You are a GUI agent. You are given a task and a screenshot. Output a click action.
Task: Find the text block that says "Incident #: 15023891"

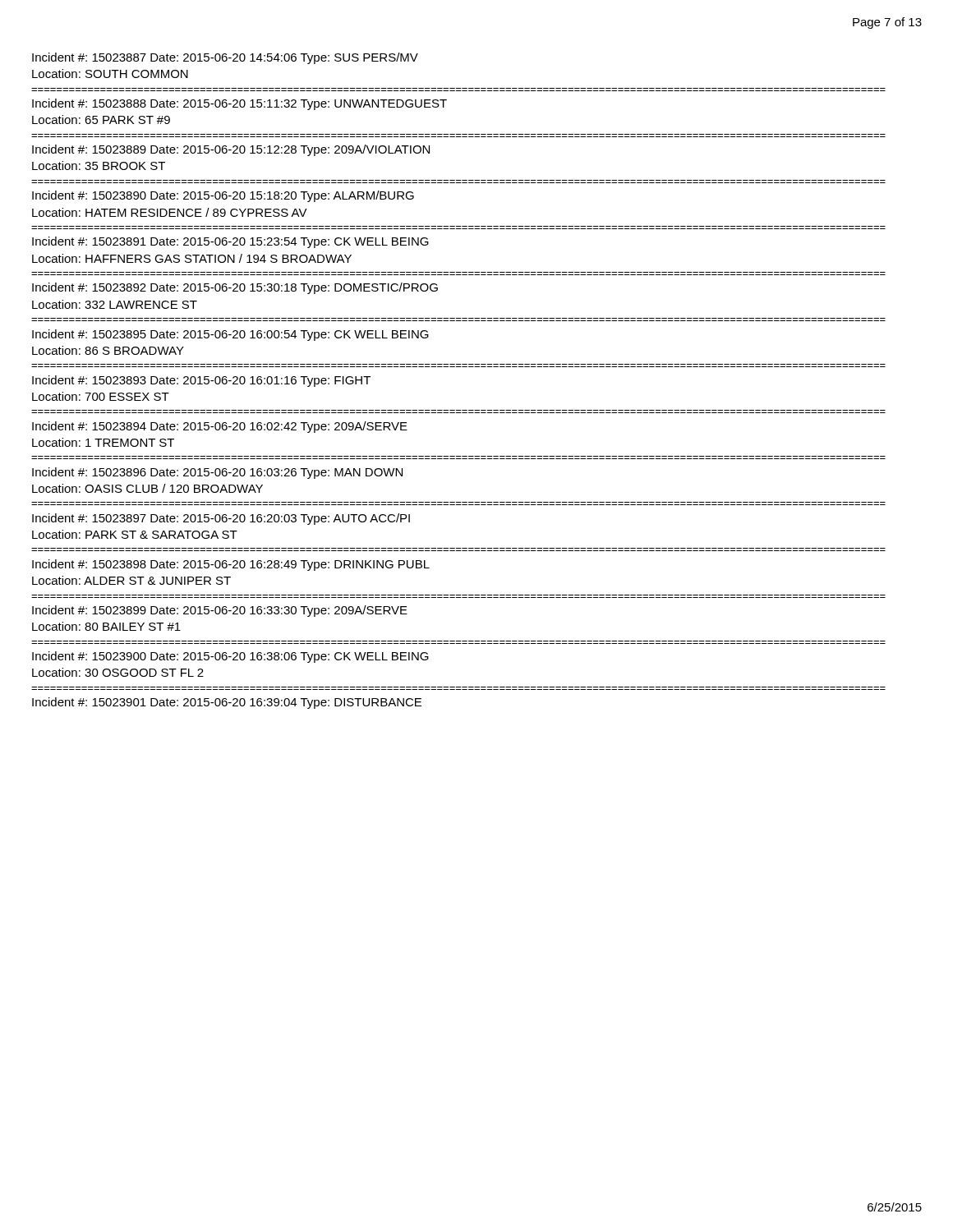230,242
